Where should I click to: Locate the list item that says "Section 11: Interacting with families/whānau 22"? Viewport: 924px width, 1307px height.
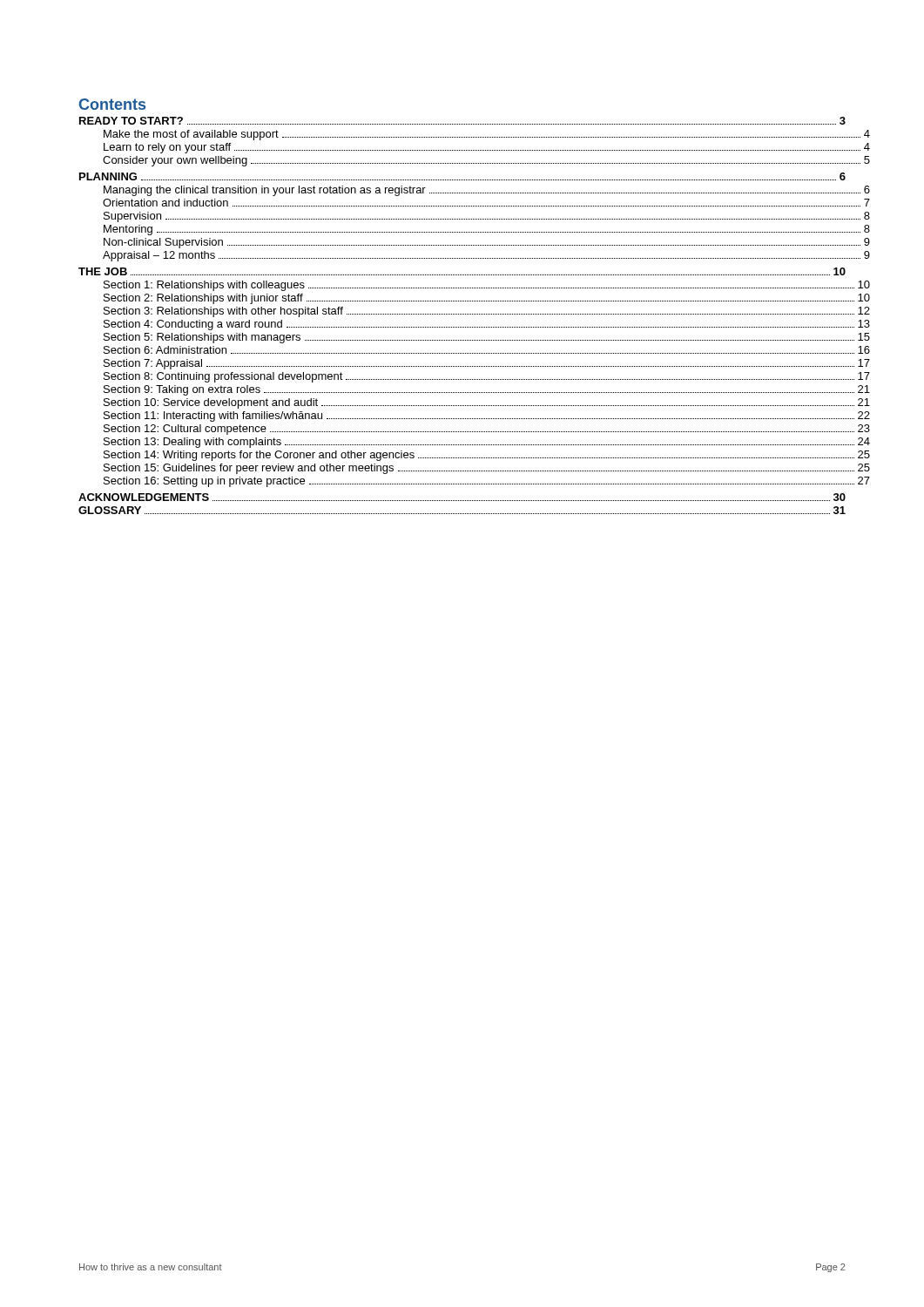tap(486, 415)
